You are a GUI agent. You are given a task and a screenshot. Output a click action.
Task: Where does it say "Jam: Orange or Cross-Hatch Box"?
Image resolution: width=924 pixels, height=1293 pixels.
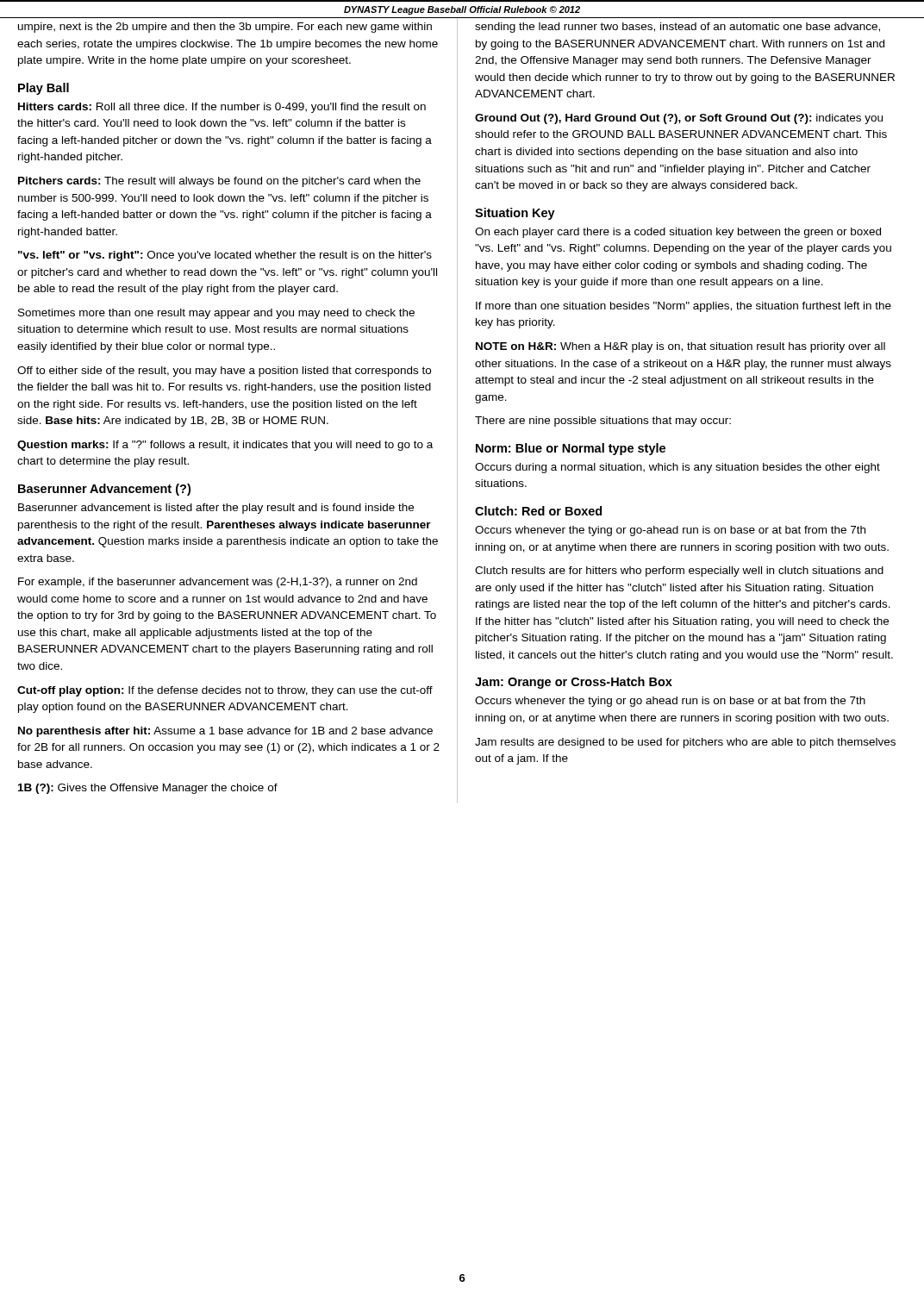click(x=574, y=682)
